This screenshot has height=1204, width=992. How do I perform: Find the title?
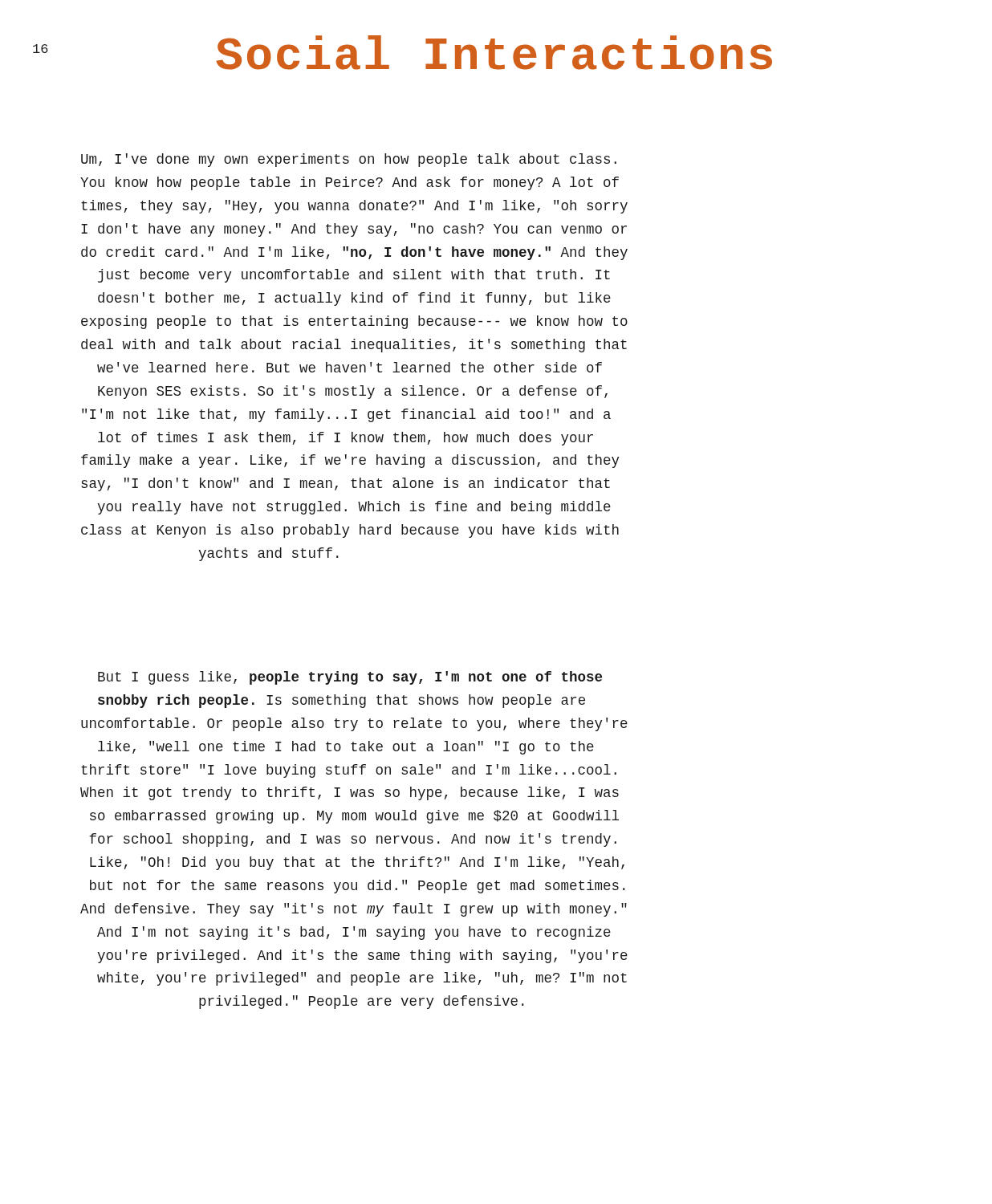(x=496, y=57)
